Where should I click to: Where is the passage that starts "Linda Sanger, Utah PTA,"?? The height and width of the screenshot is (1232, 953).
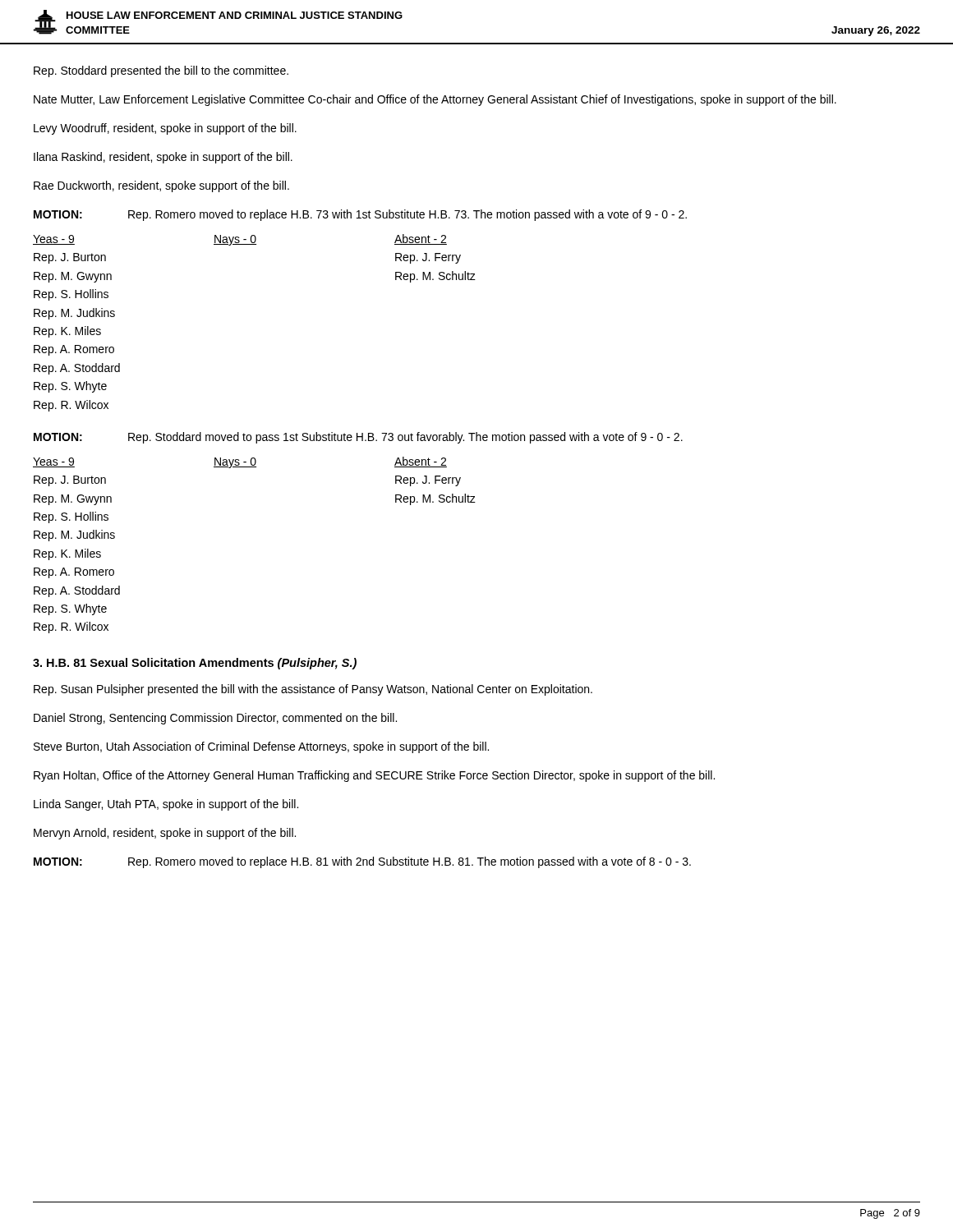pyautogui.click(x=166, y=804)
